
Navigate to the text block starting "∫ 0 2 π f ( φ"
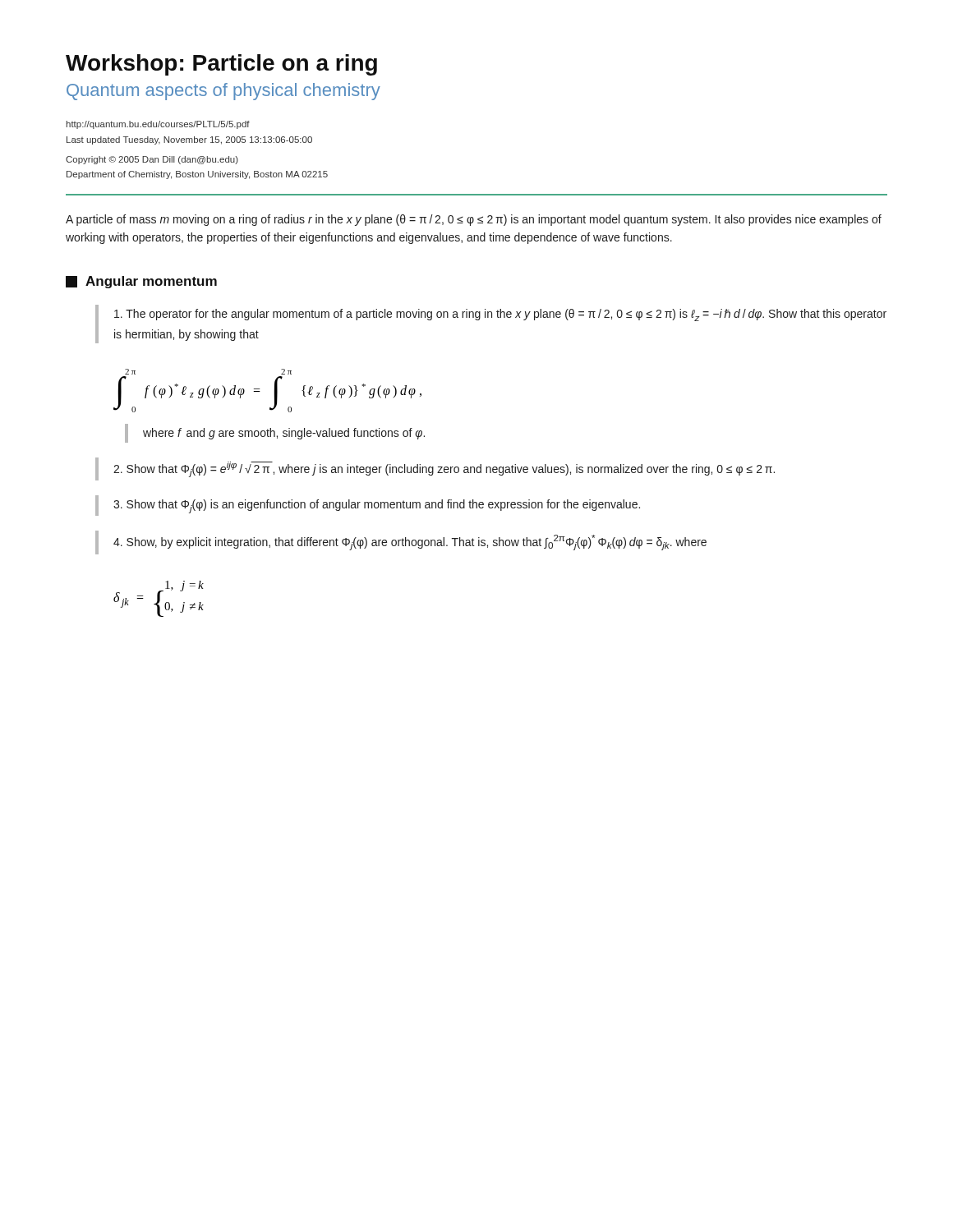(128, 372)
